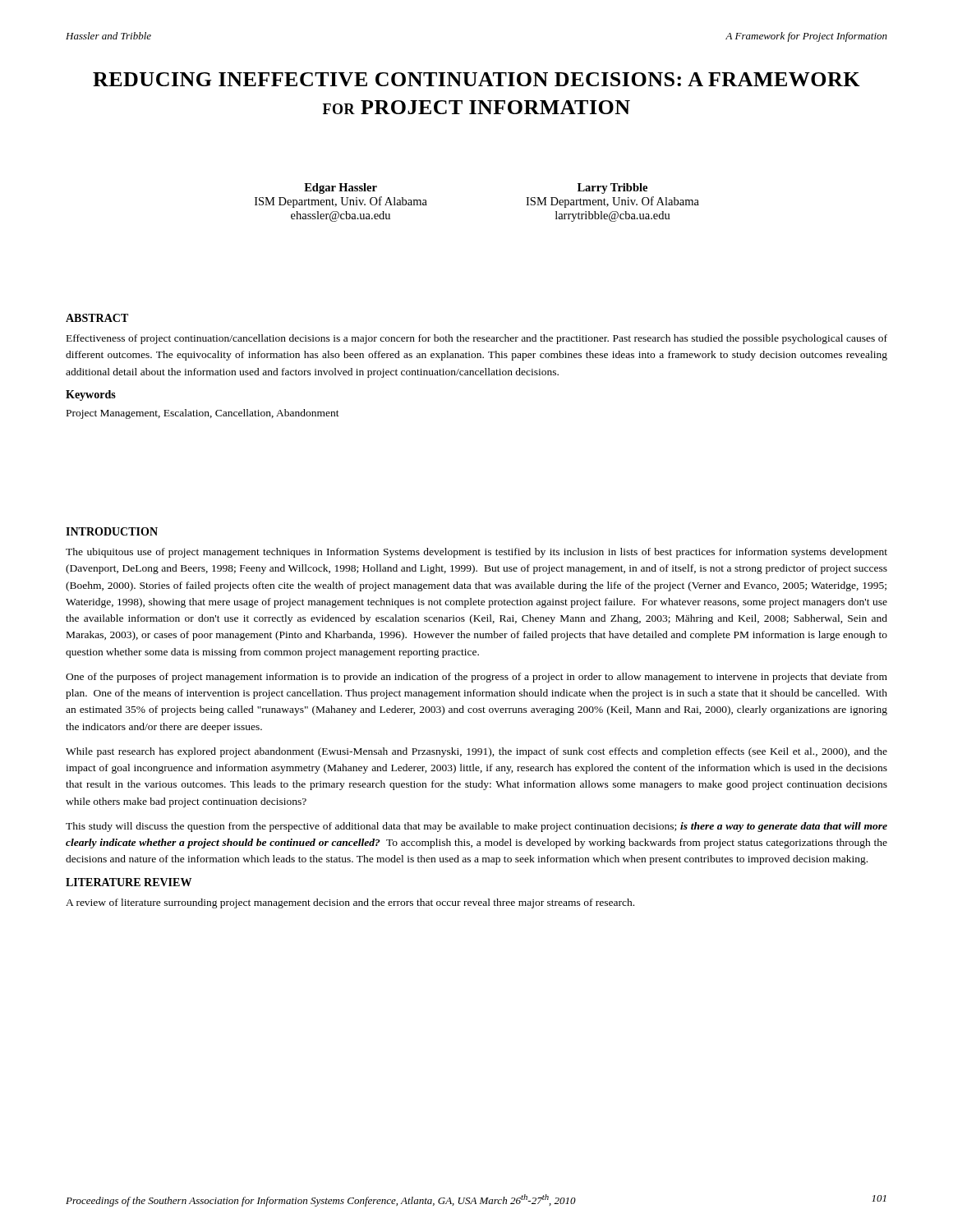Point to the block beginning "One of the"
Screen dimensions: 1232x953
point(476,701)
